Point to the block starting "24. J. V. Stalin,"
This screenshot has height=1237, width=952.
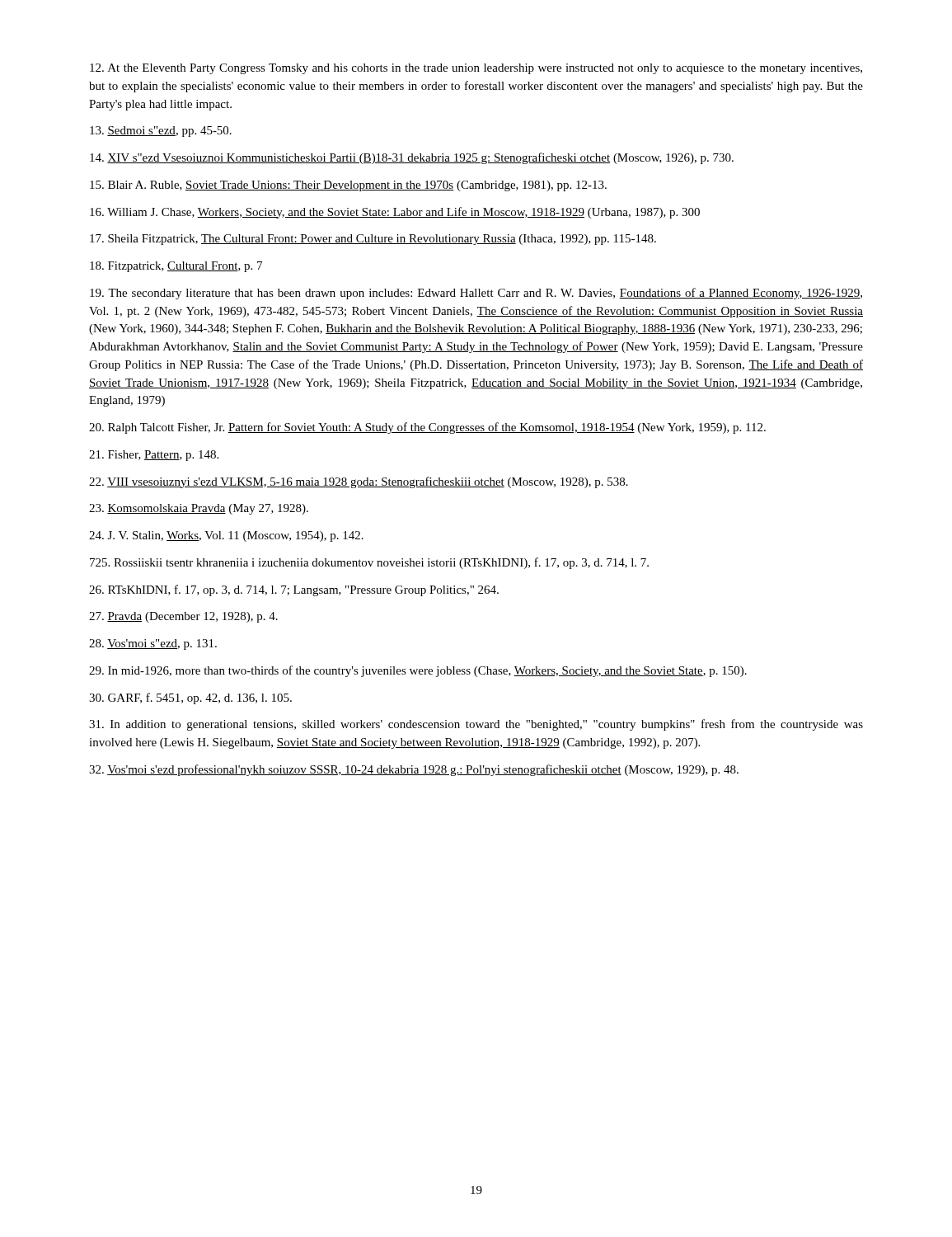pos(226,535)
